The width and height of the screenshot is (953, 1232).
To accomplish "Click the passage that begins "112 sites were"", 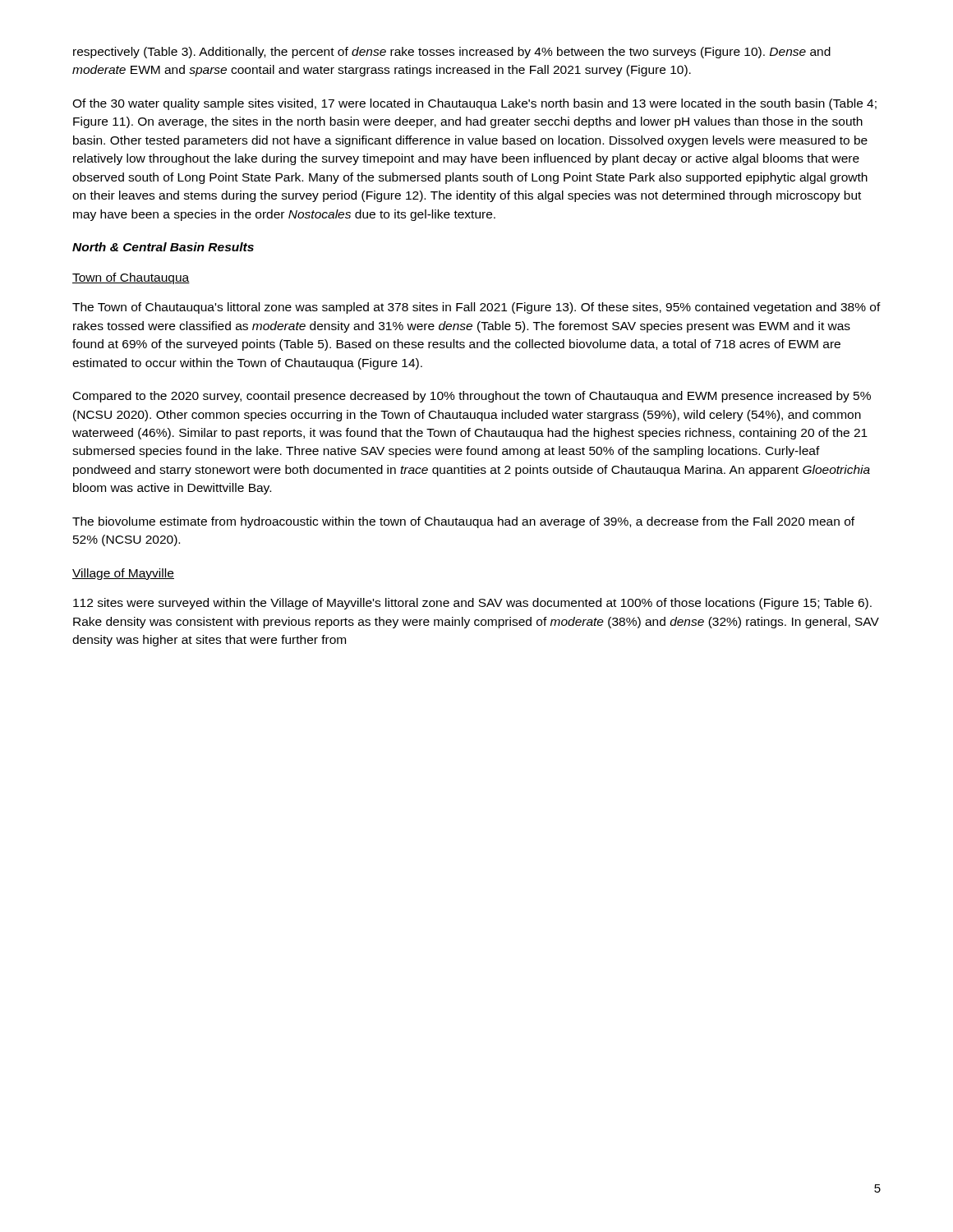I will click(x=476, y=621).
